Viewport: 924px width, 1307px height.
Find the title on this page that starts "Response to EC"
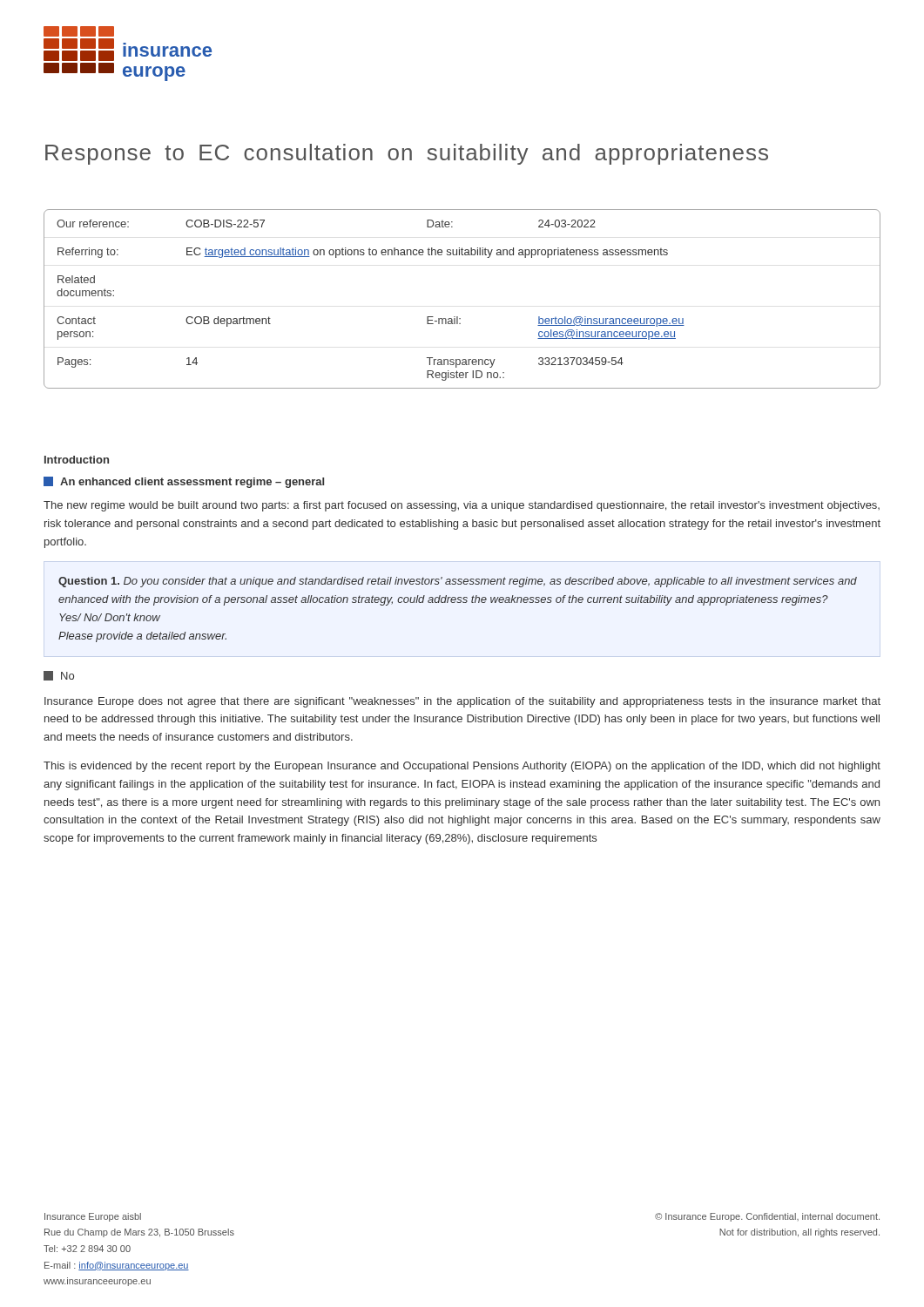(x=462, y=153)
